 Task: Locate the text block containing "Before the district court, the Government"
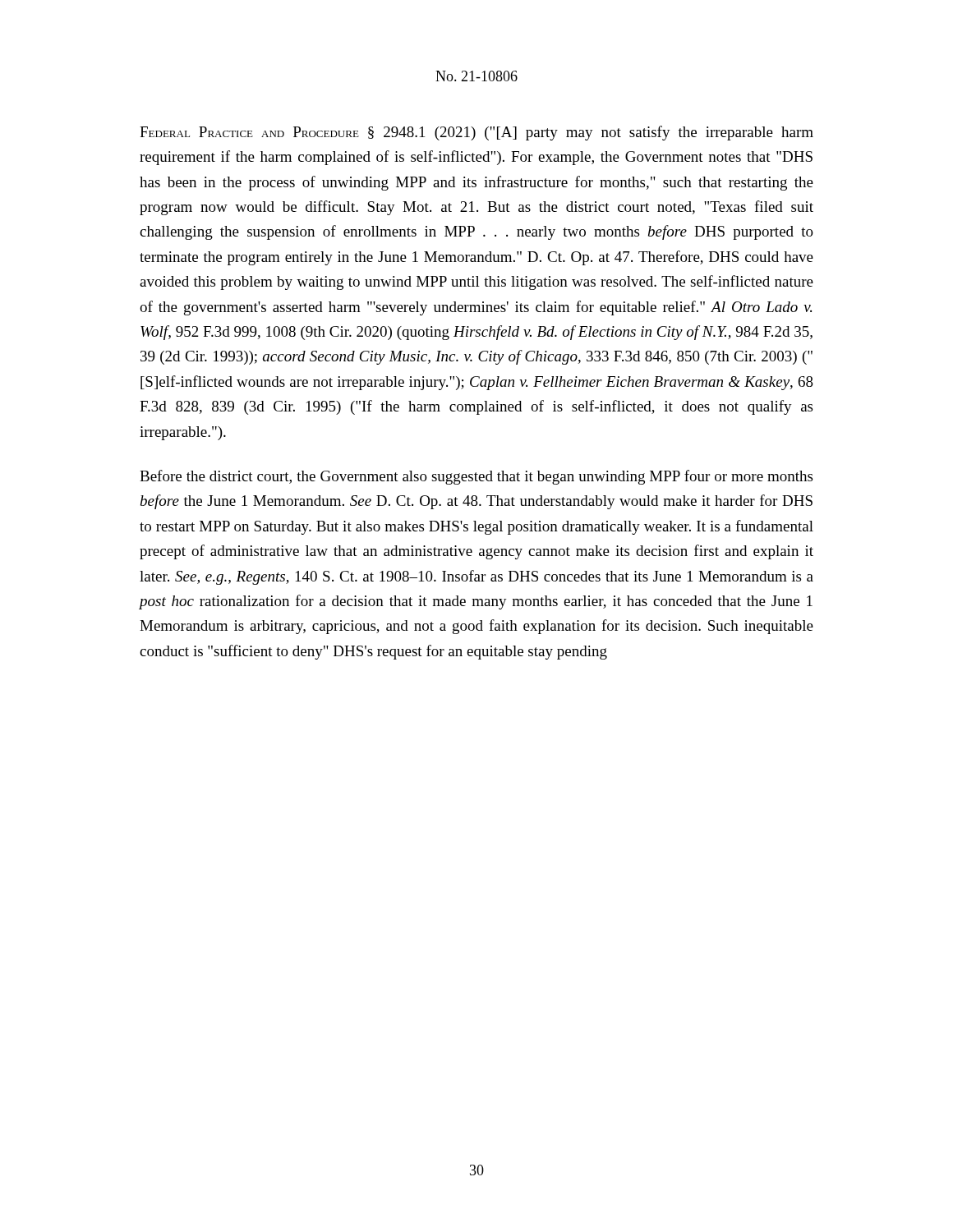[476, 564]
